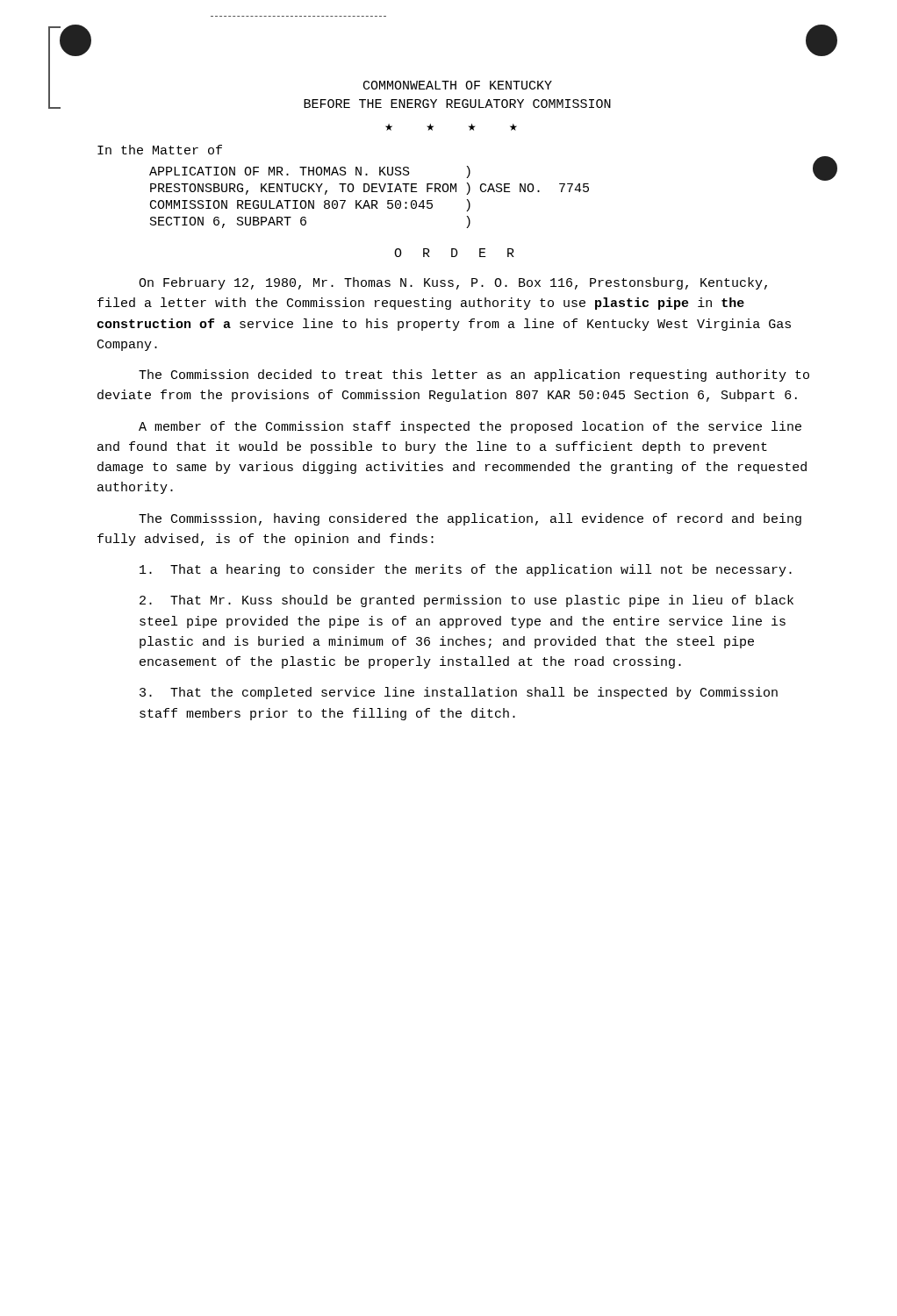Image resolution: width=897 pixels, height=1316 pixels.
Task: Select the section header
Action: pyautogui.click(x=457, y=254)
